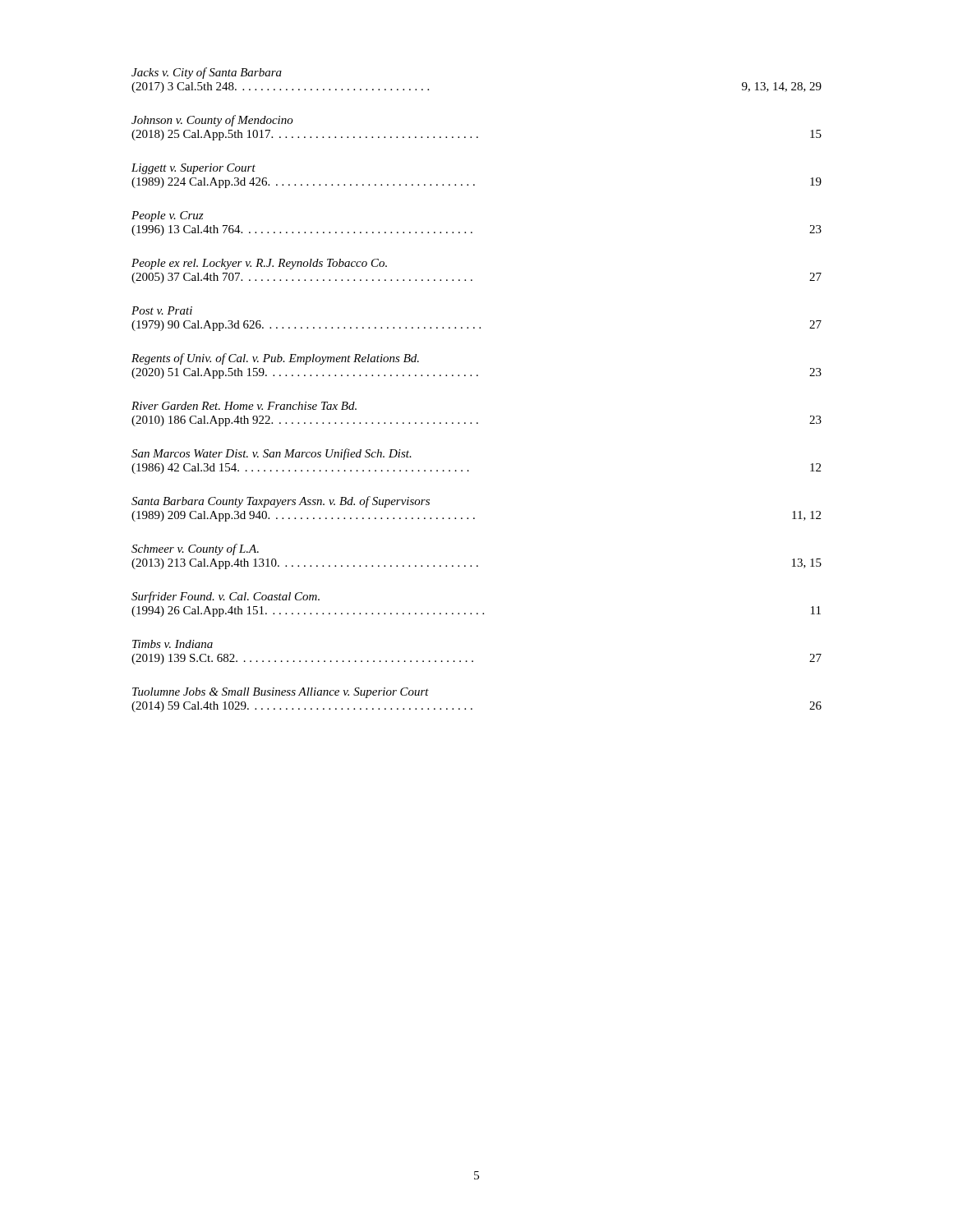Where is the passage that starts "Santa Barbara County Taxpayers Assn. v. Bd. of"?
Screen dimensions: 1232x953
476,508
